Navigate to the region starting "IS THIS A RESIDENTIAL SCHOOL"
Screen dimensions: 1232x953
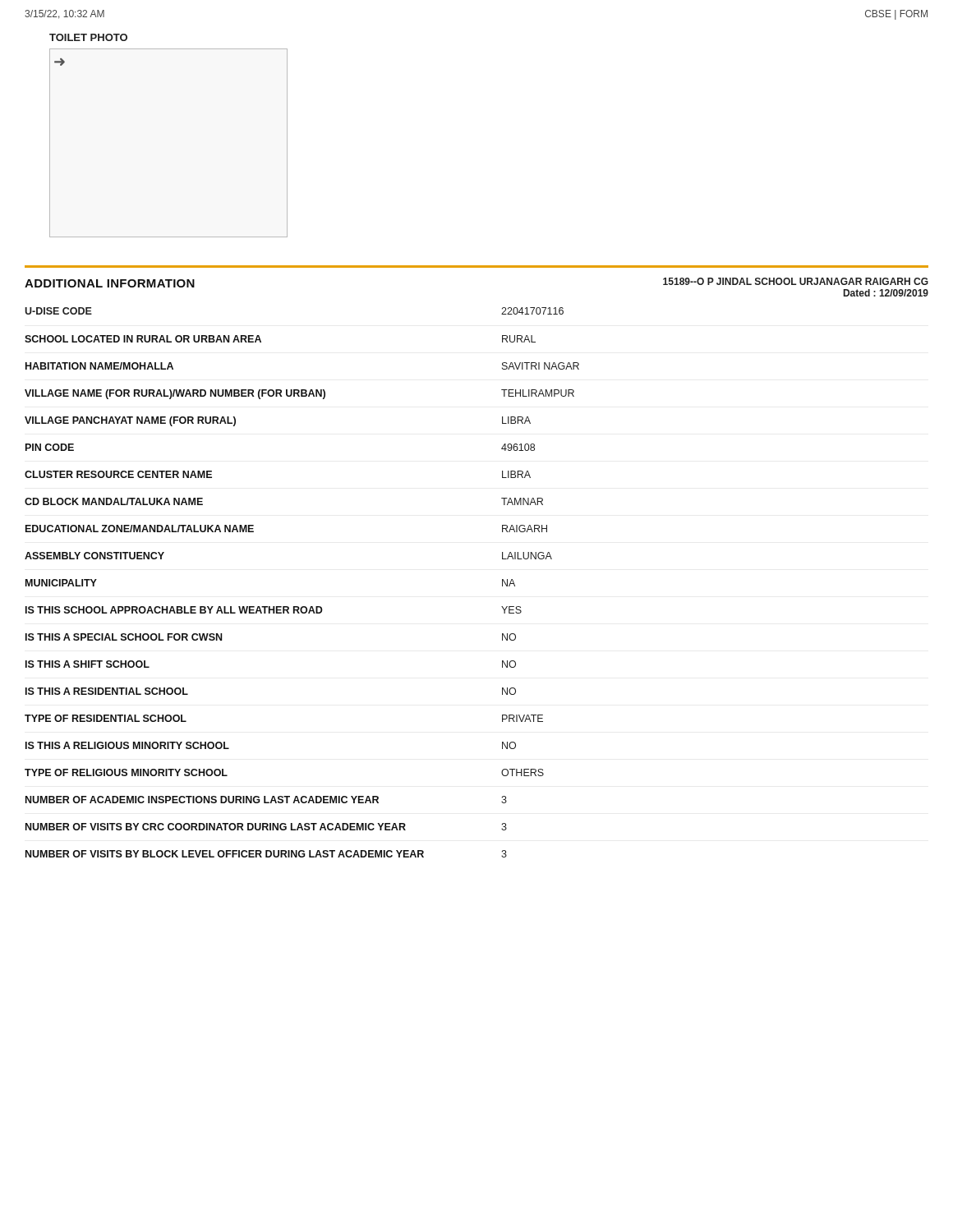[x=108, y=691]
